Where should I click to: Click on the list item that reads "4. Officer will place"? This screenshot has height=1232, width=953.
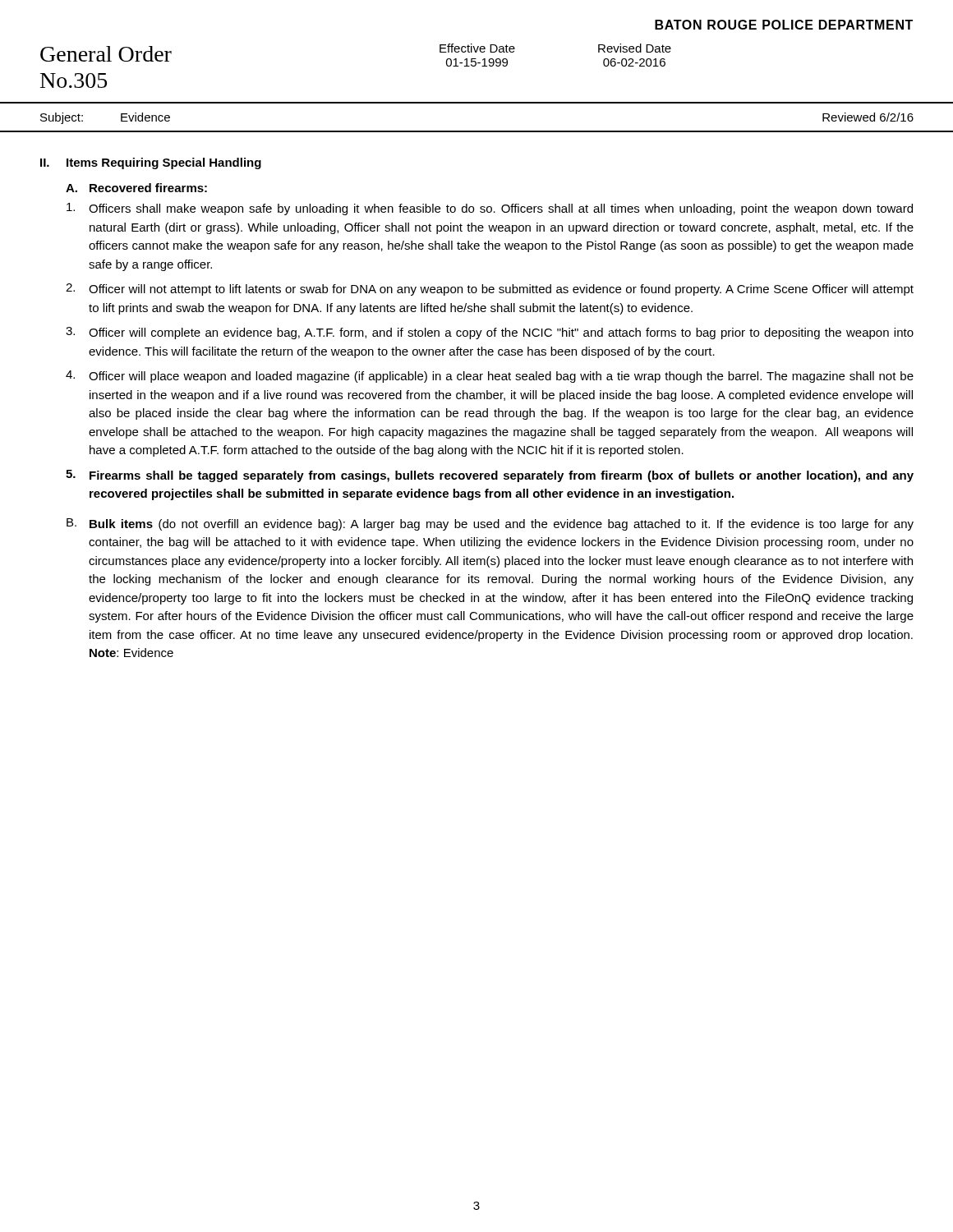click(490, 414)
